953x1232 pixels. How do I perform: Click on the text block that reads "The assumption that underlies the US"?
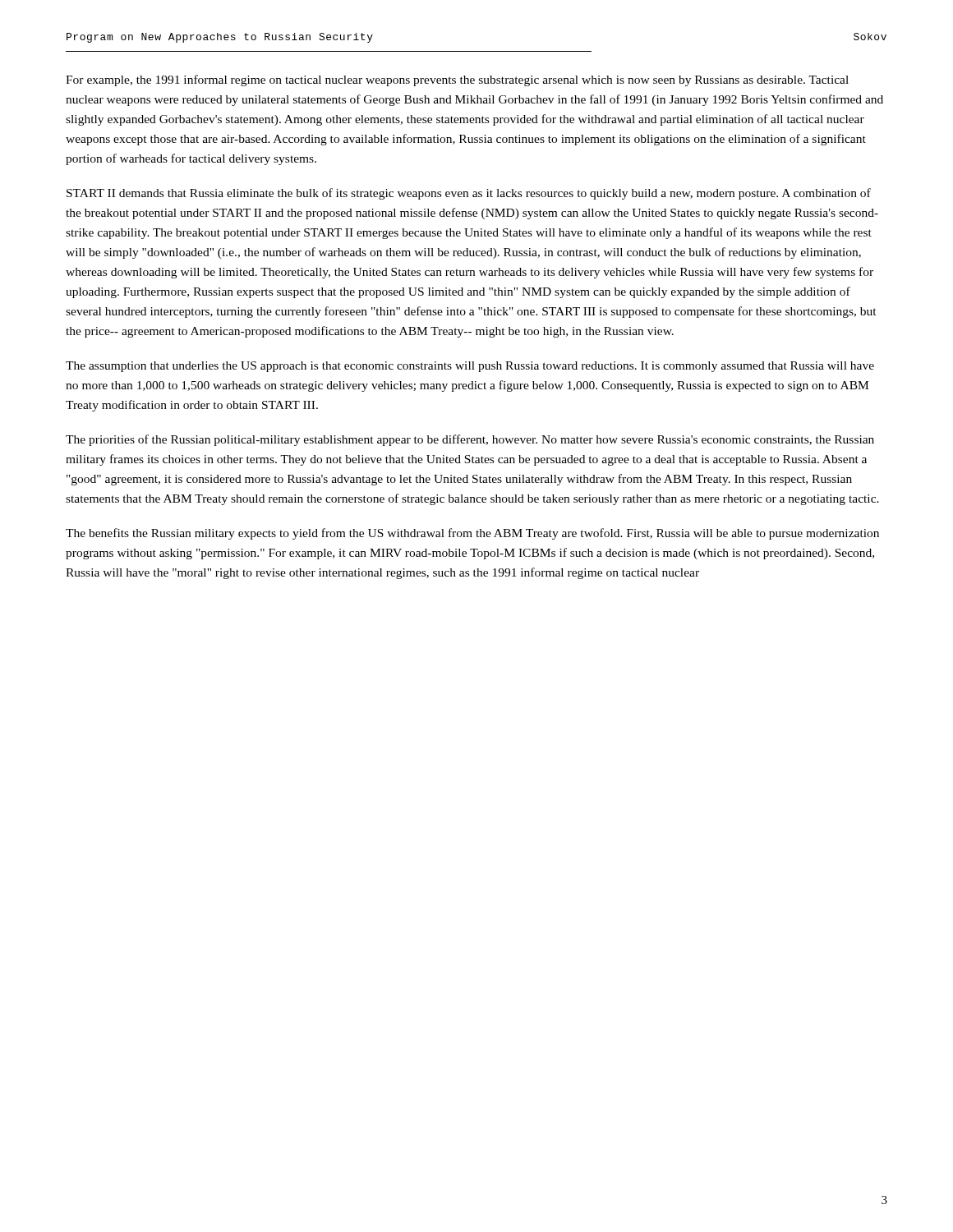tap(470, 385)
